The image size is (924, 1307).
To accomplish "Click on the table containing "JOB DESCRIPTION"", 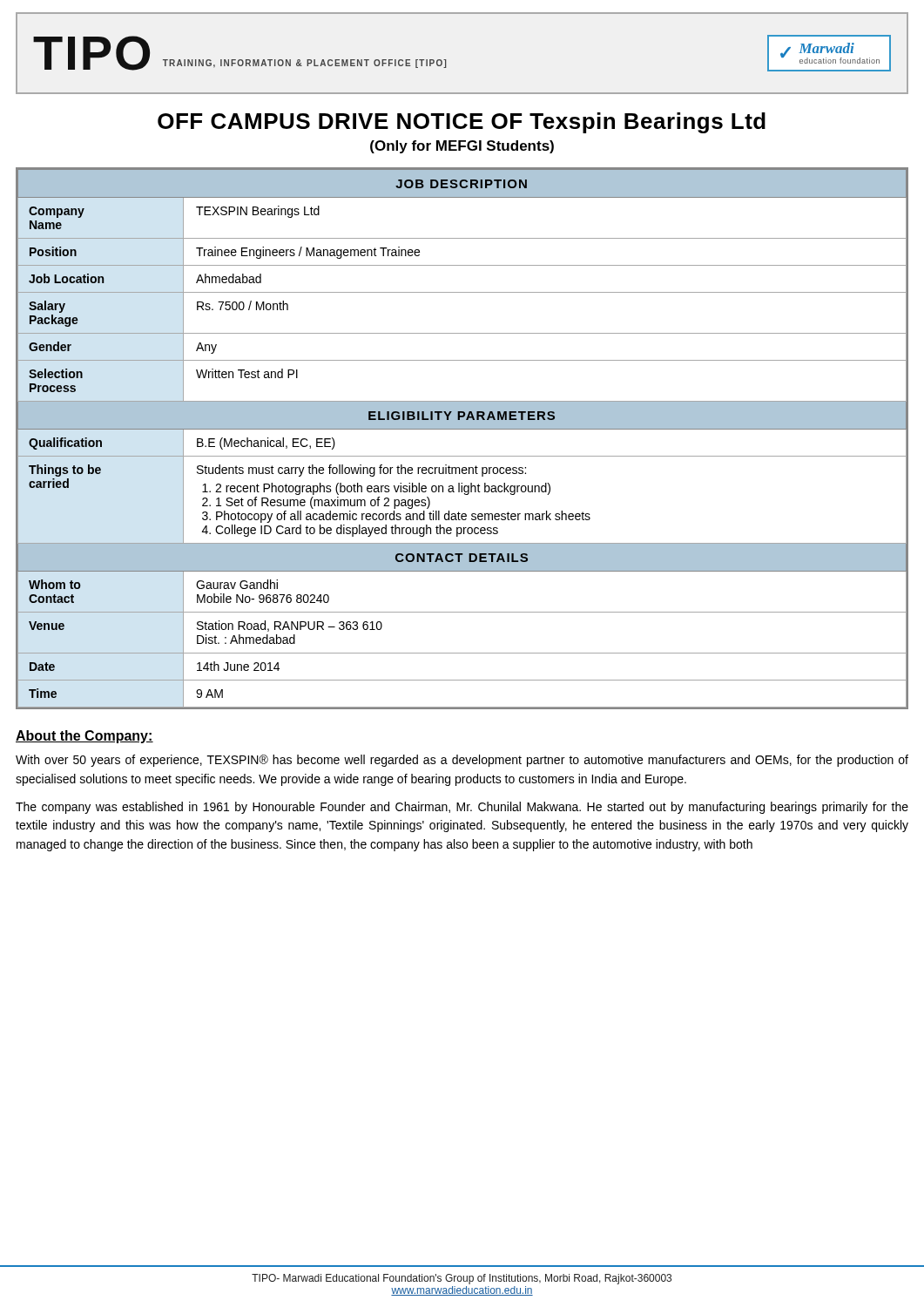I will 462,438.
